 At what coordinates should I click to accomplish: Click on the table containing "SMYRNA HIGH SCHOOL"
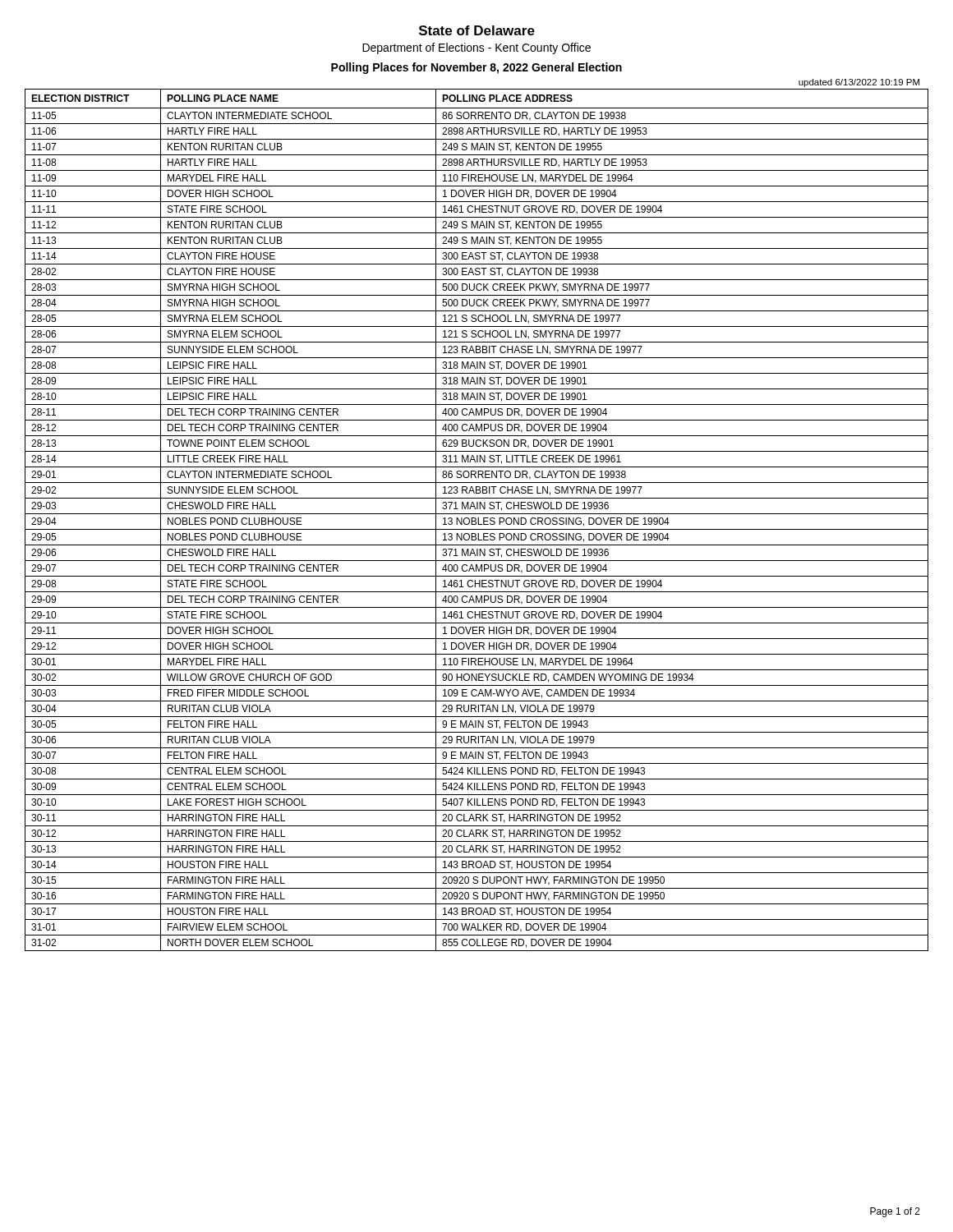(x=476, y=520)
